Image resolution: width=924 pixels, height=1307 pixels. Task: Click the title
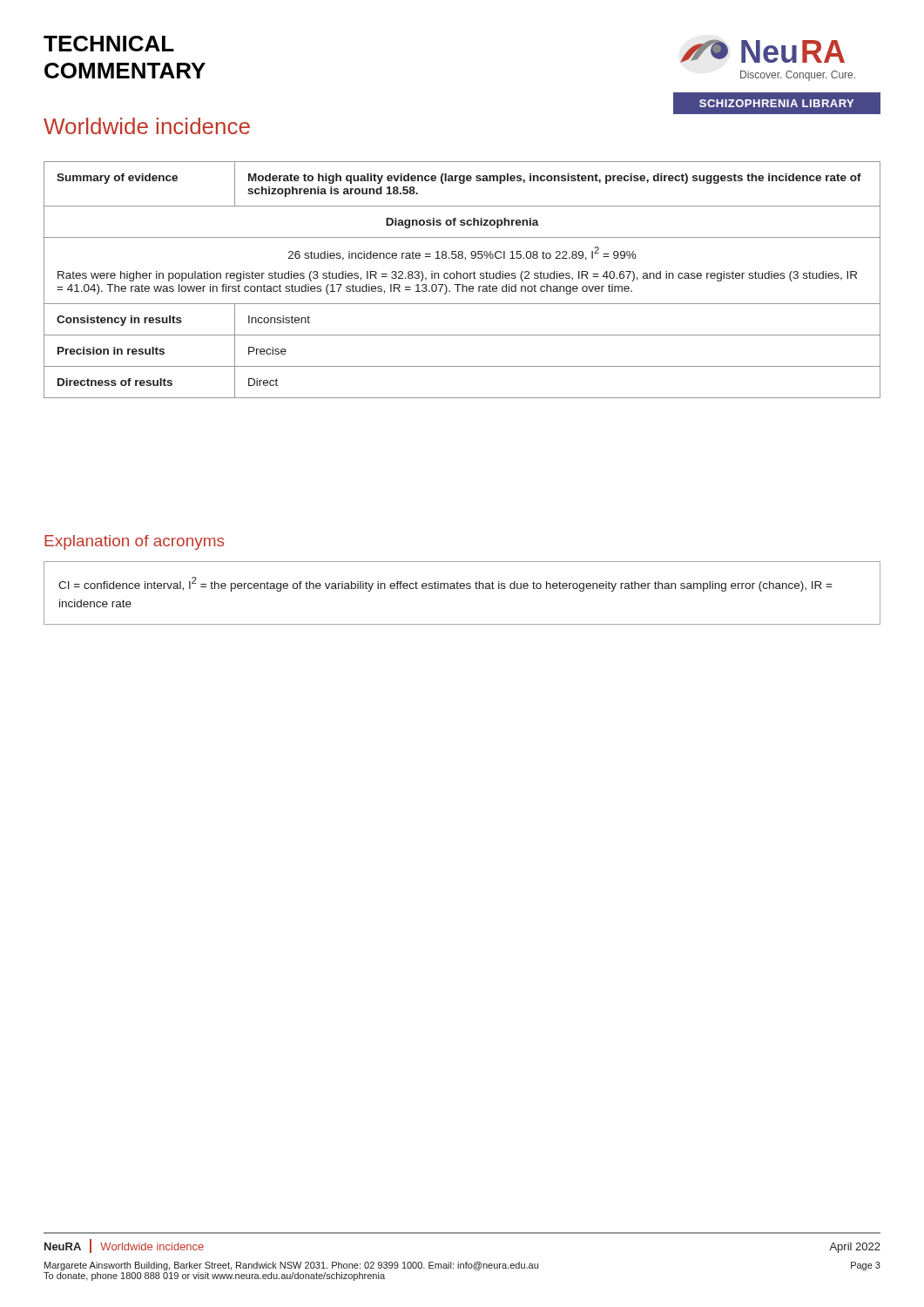pyautogui.click(x=125, y=58)
